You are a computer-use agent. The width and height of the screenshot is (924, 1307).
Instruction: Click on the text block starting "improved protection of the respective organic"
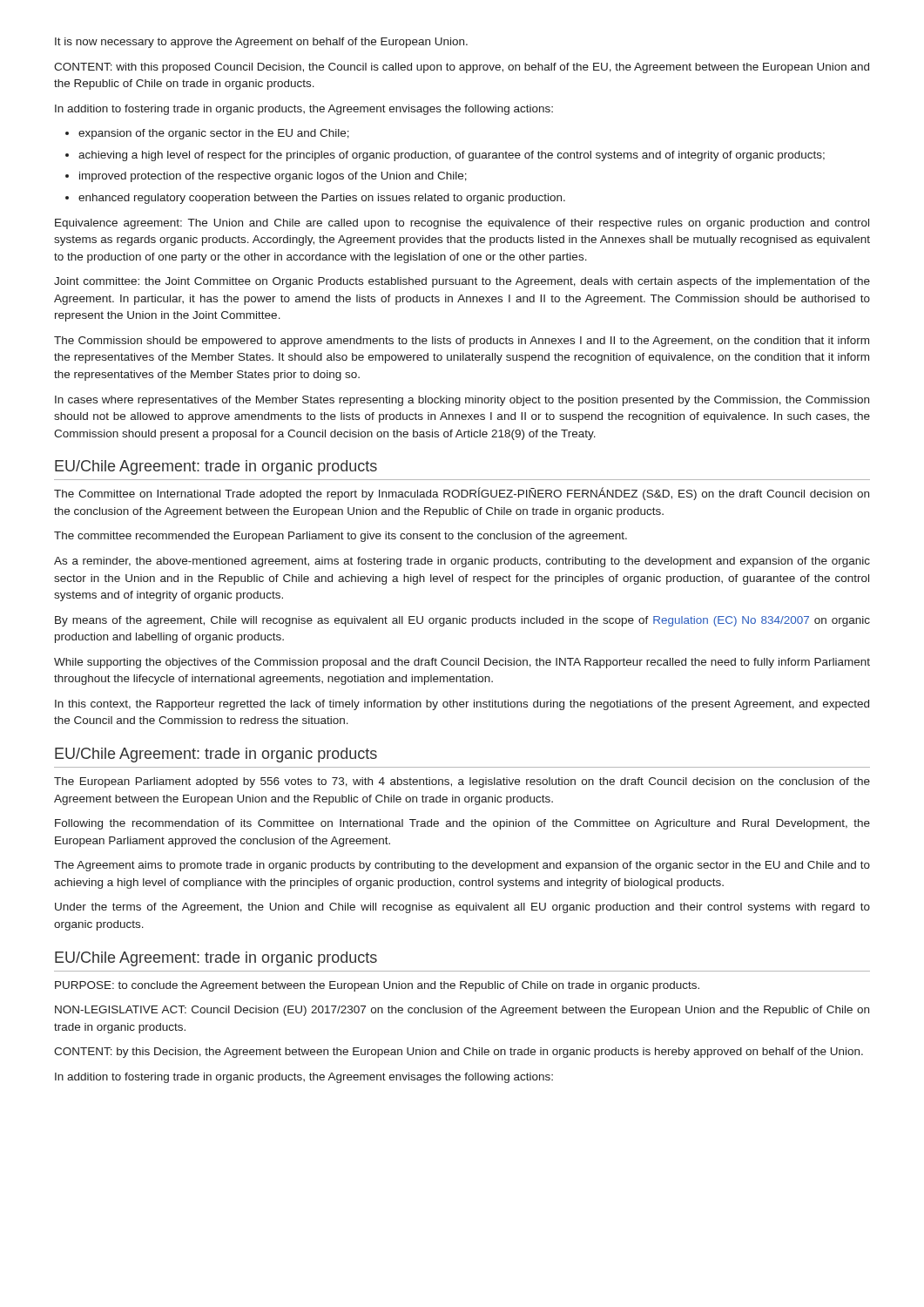click(273, 176)
